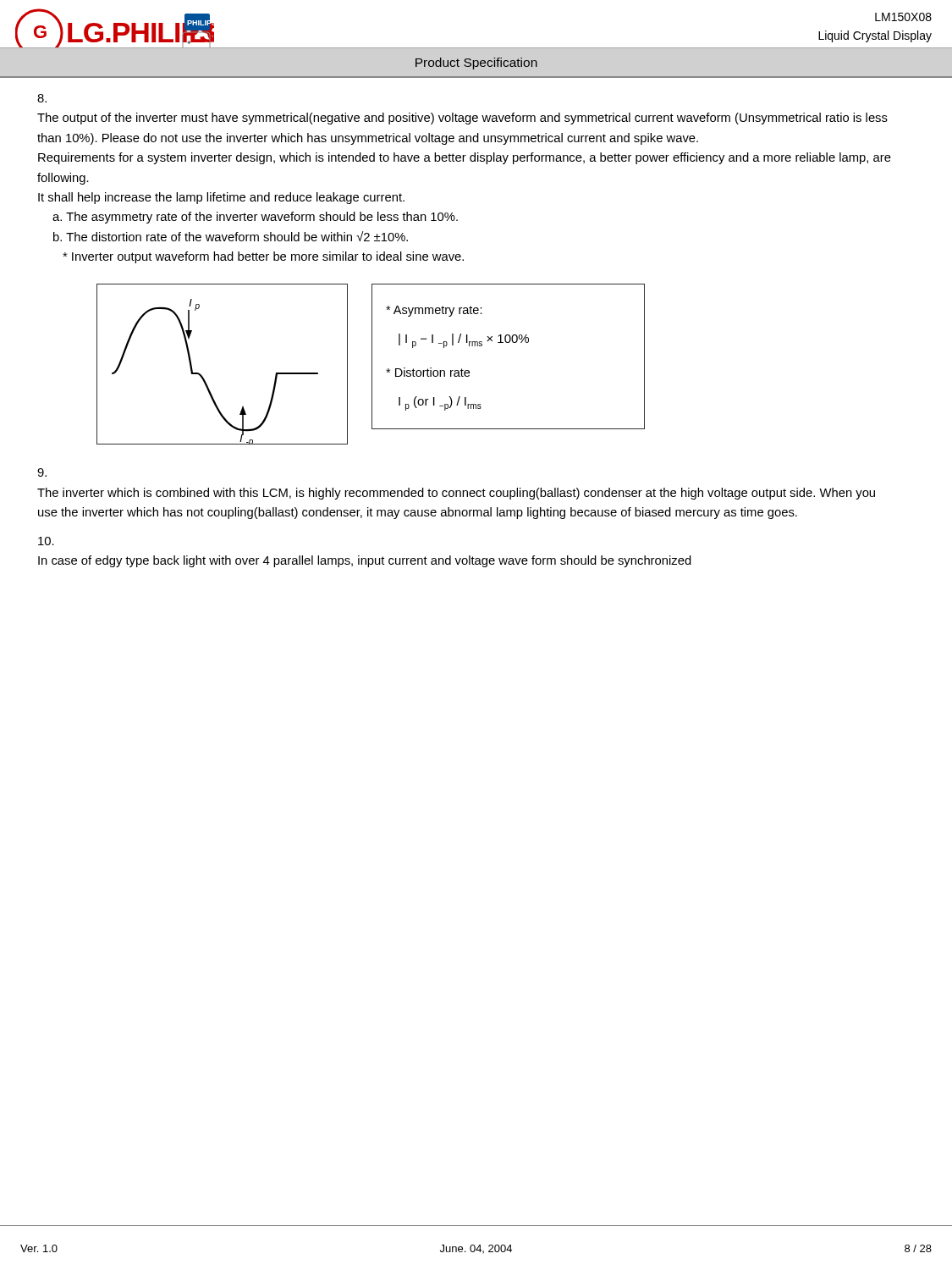The image size is (952, 1270).
Task: Find the schematic
Action: (x=508, y=357)
